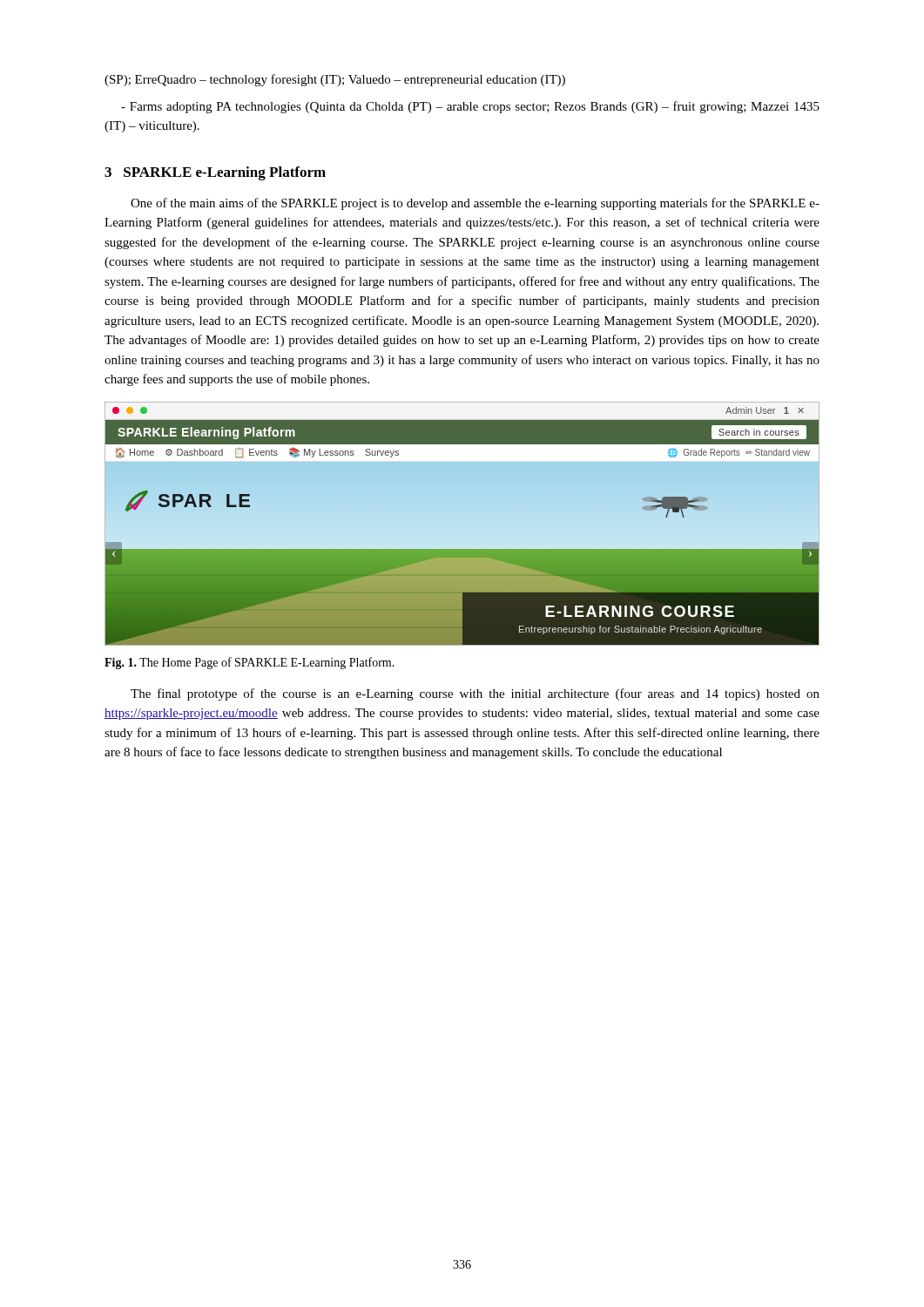Find the text block with the text "One of the main aims of the"

point(462,291)
